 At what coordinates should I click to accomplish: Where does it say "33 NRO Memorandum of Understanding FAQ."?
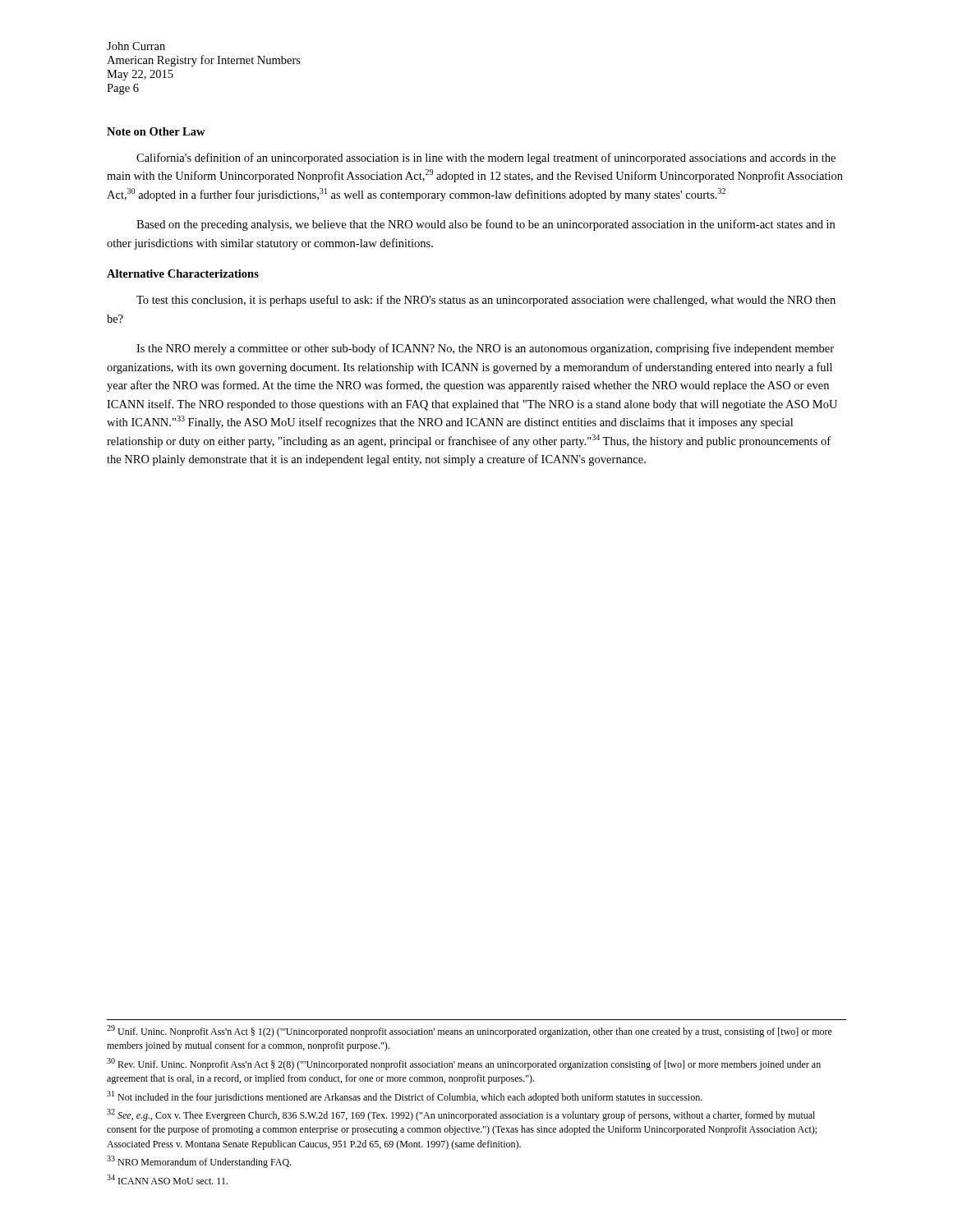point(199,1162)
